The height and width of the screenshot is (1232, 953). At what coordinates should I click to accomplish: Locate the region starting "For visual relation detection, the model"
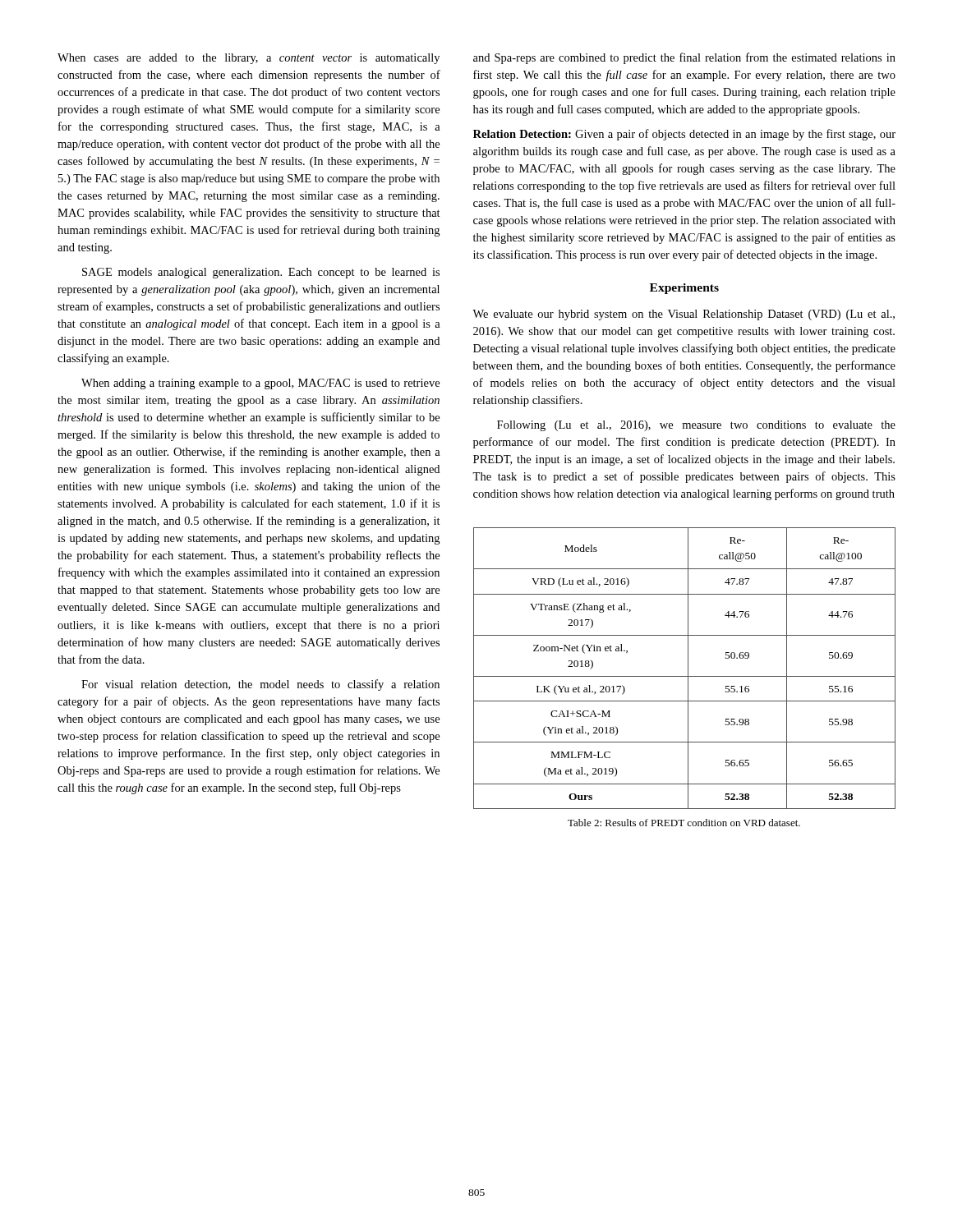click(249, 736)
